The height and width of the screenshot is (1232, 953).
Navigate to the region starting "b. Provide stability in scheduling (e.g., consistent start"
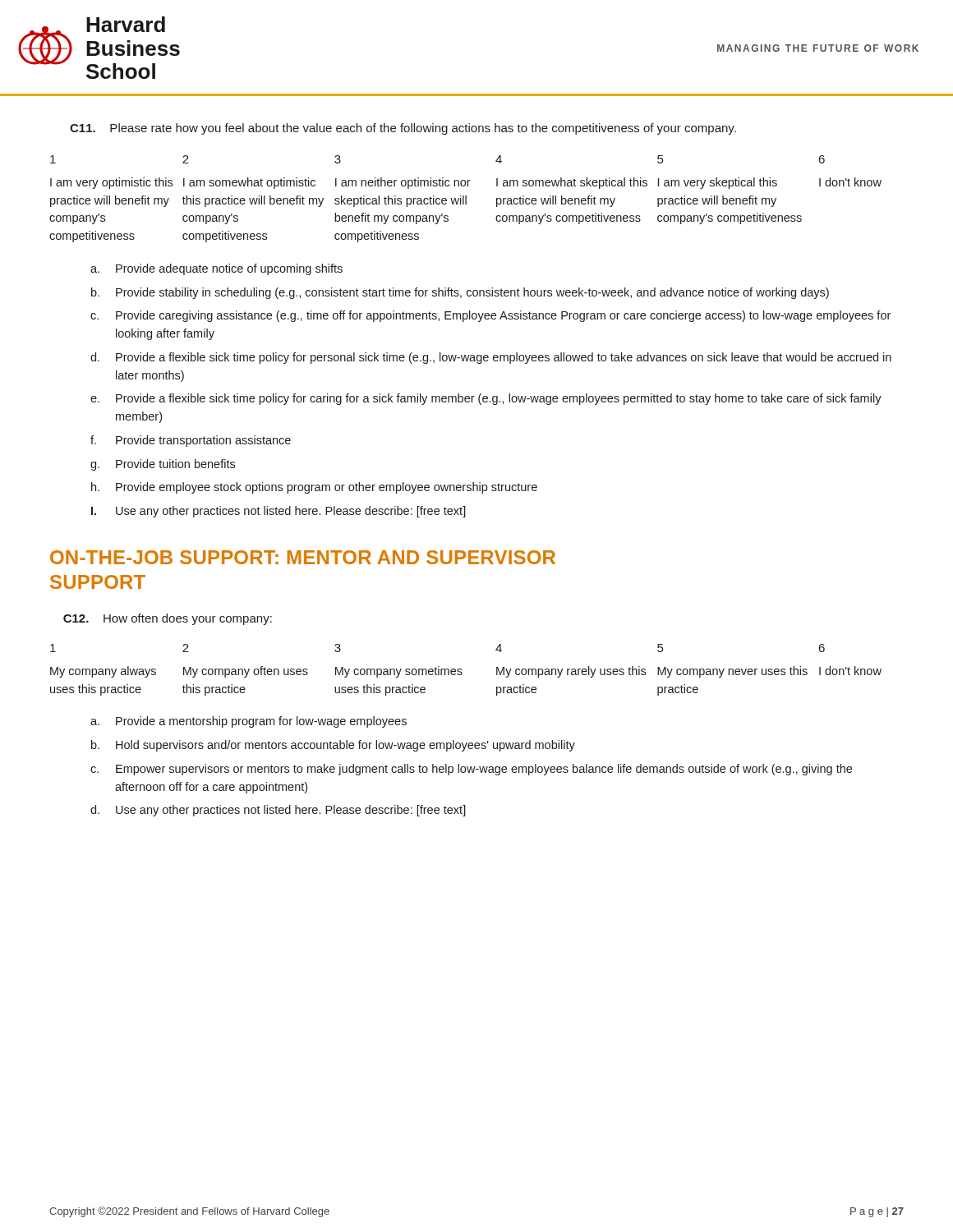pyautogui.click(x=472, y=293)
